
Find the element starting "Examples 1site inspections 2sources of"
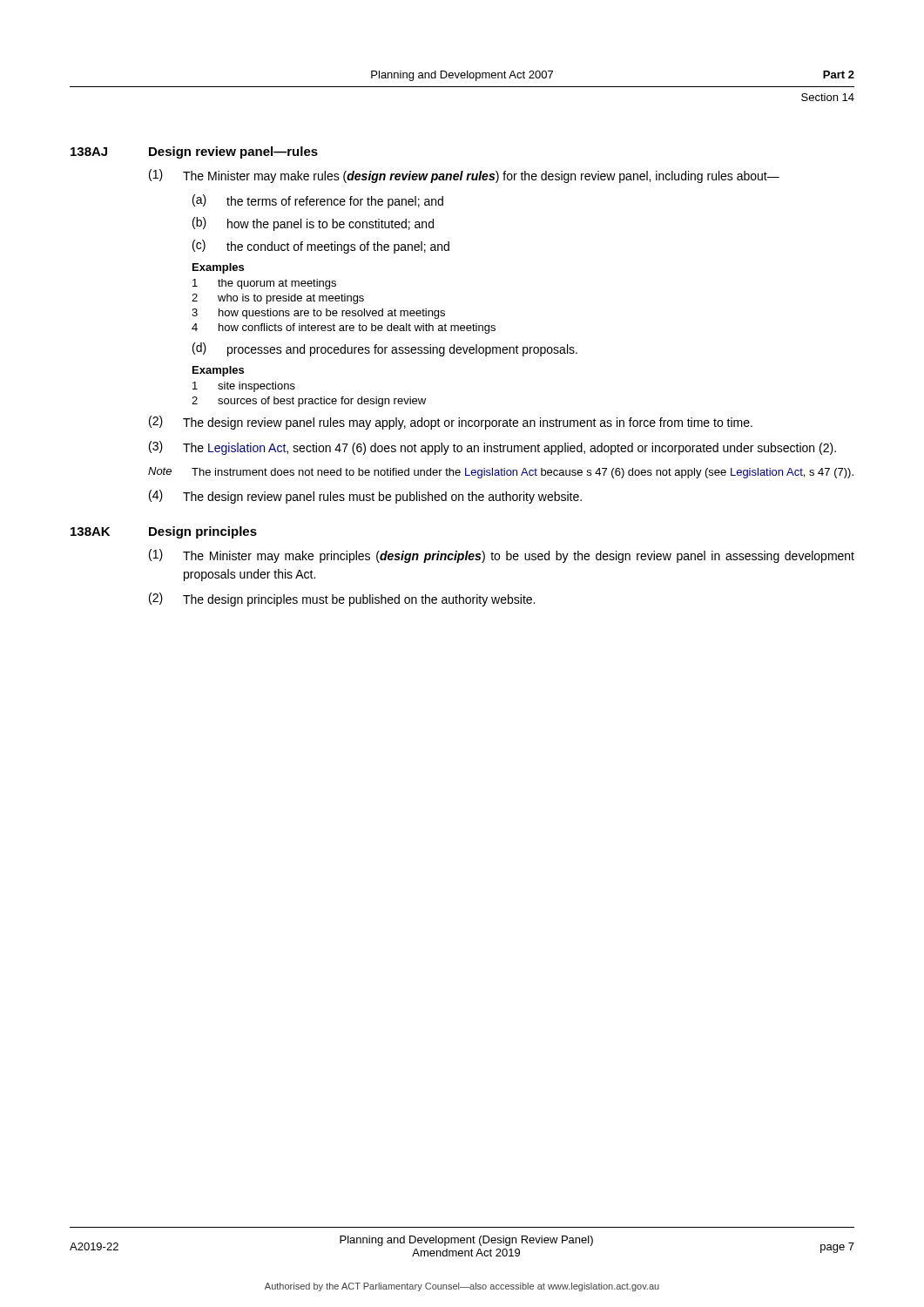coord(218,371)
